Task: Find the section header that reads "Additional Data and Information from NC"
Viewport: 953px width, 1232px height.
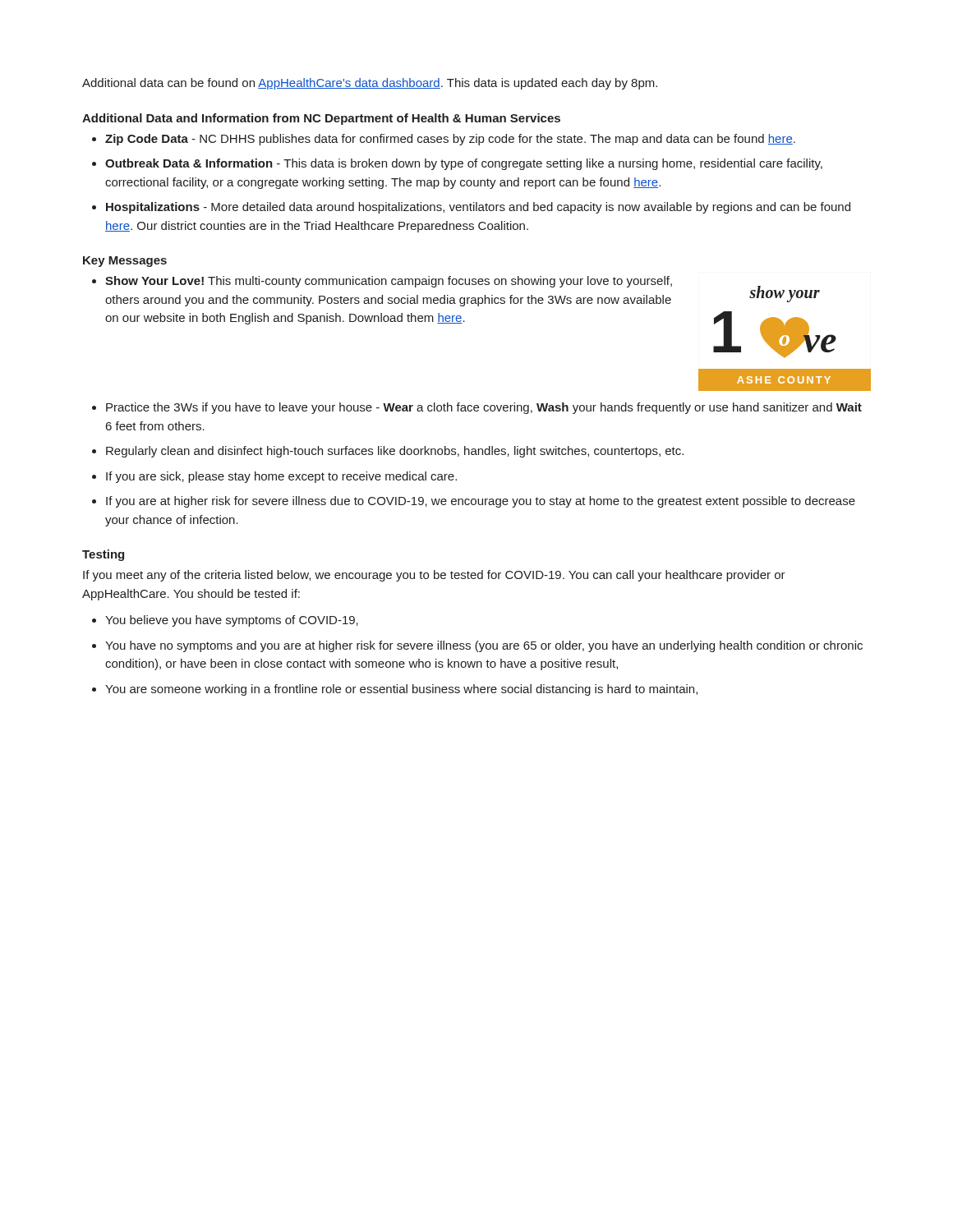Action: pyautogui.click(x=321, y=117)
